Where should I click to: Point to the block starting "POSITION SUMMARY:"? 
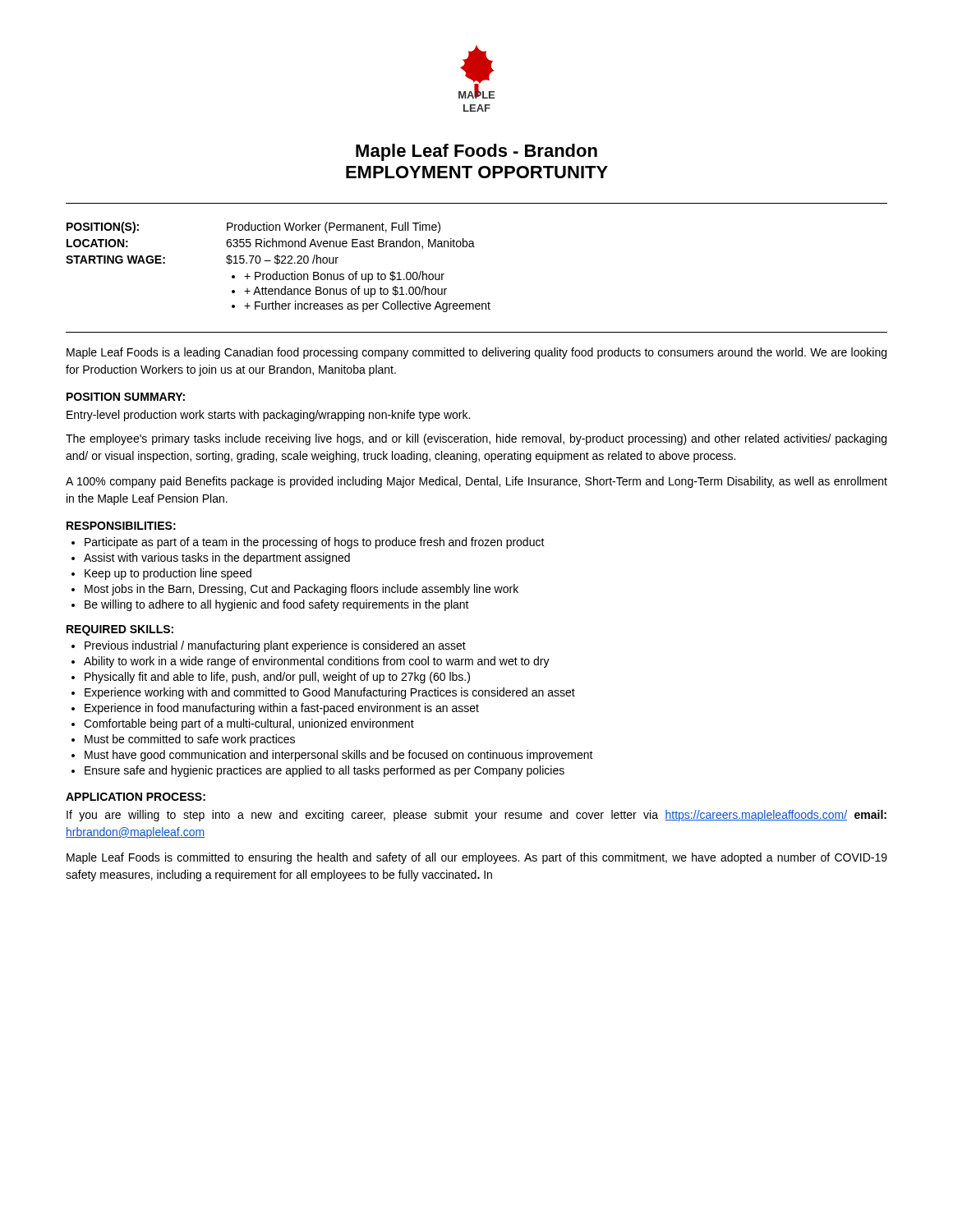point(126,397)
